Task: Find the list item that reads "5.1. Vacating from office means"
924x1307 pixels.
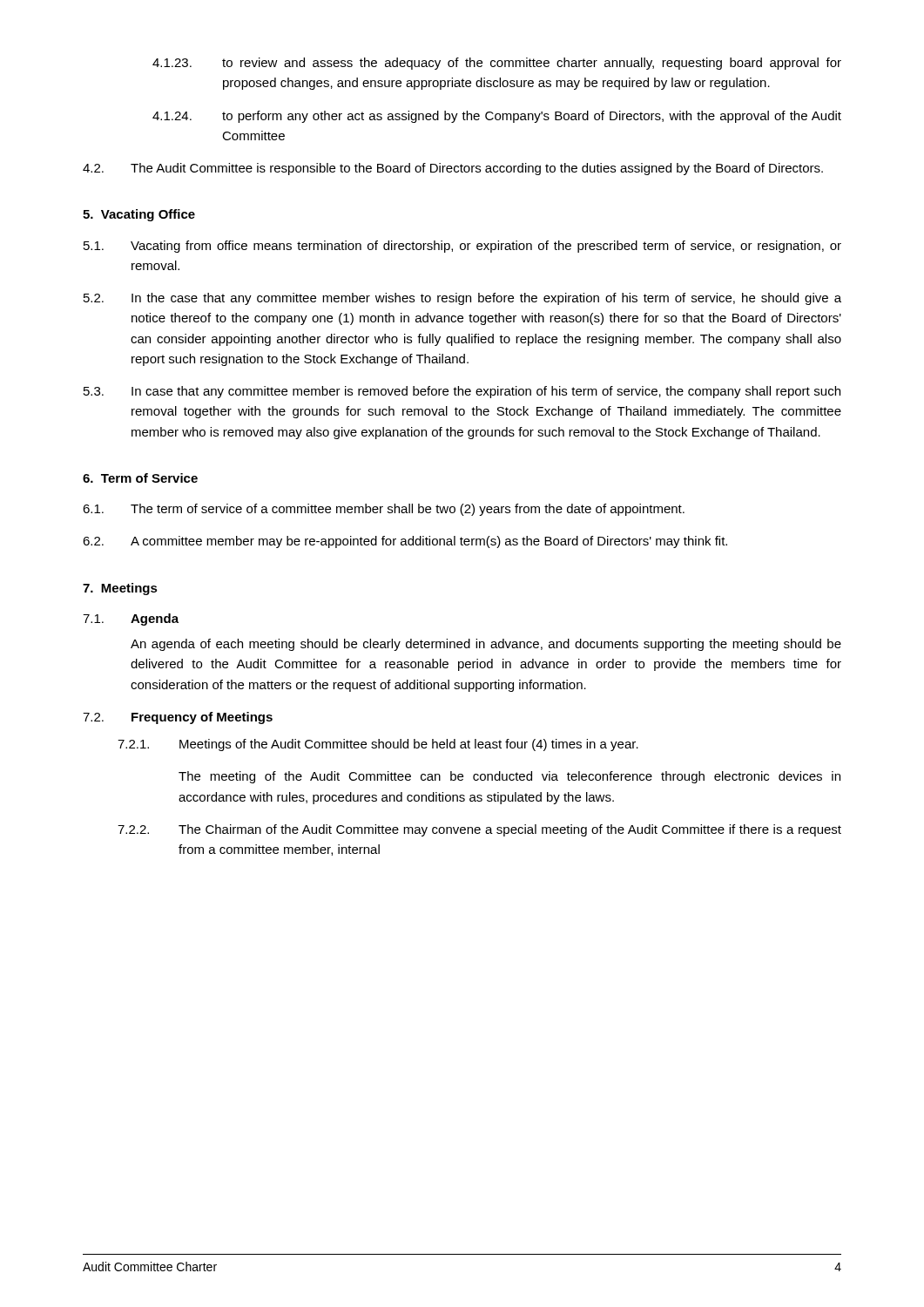Action: (x=462, y=255)
